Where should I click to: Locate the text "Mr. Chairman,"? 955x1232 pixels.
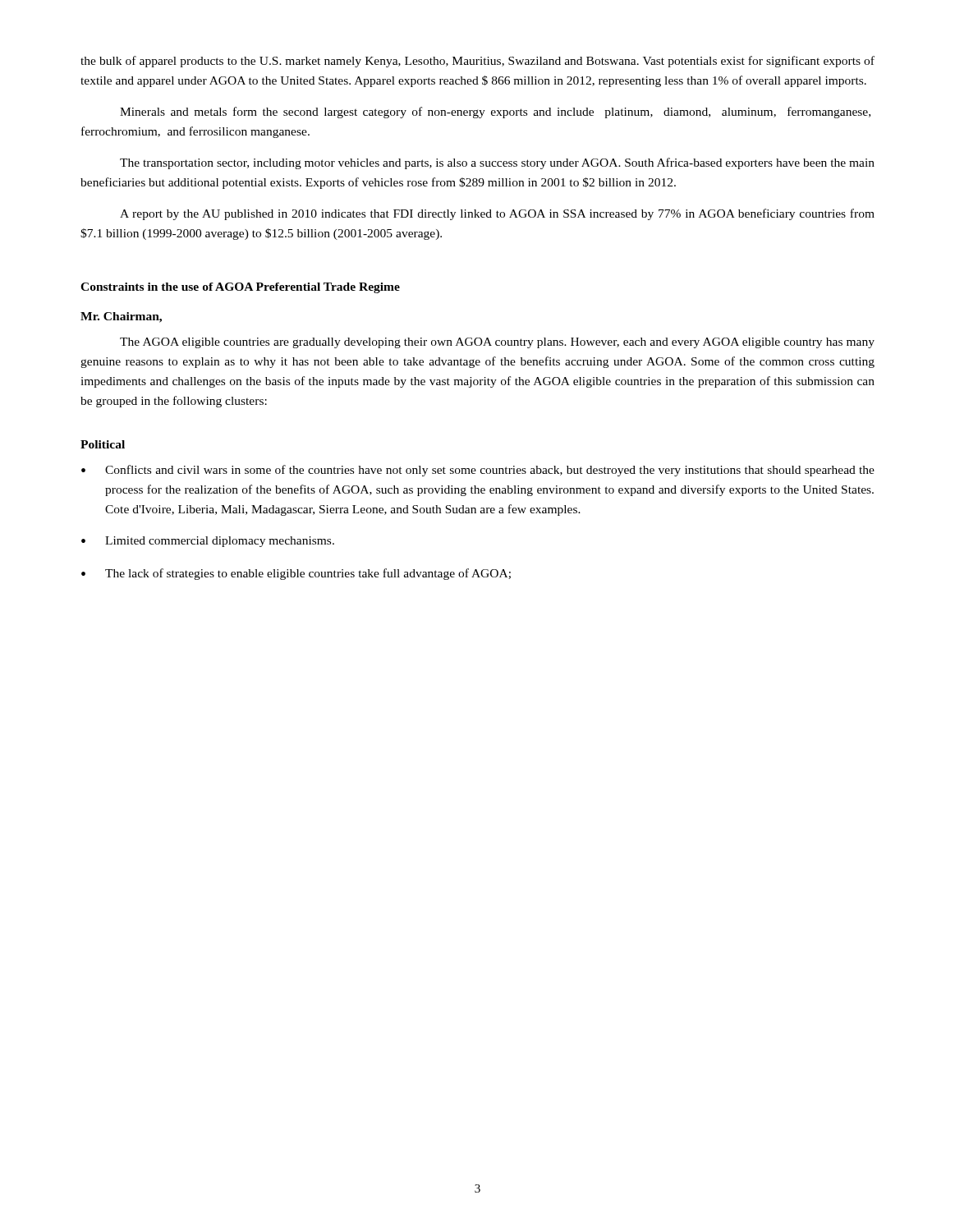pyautogui.click(x=121, y=317)
